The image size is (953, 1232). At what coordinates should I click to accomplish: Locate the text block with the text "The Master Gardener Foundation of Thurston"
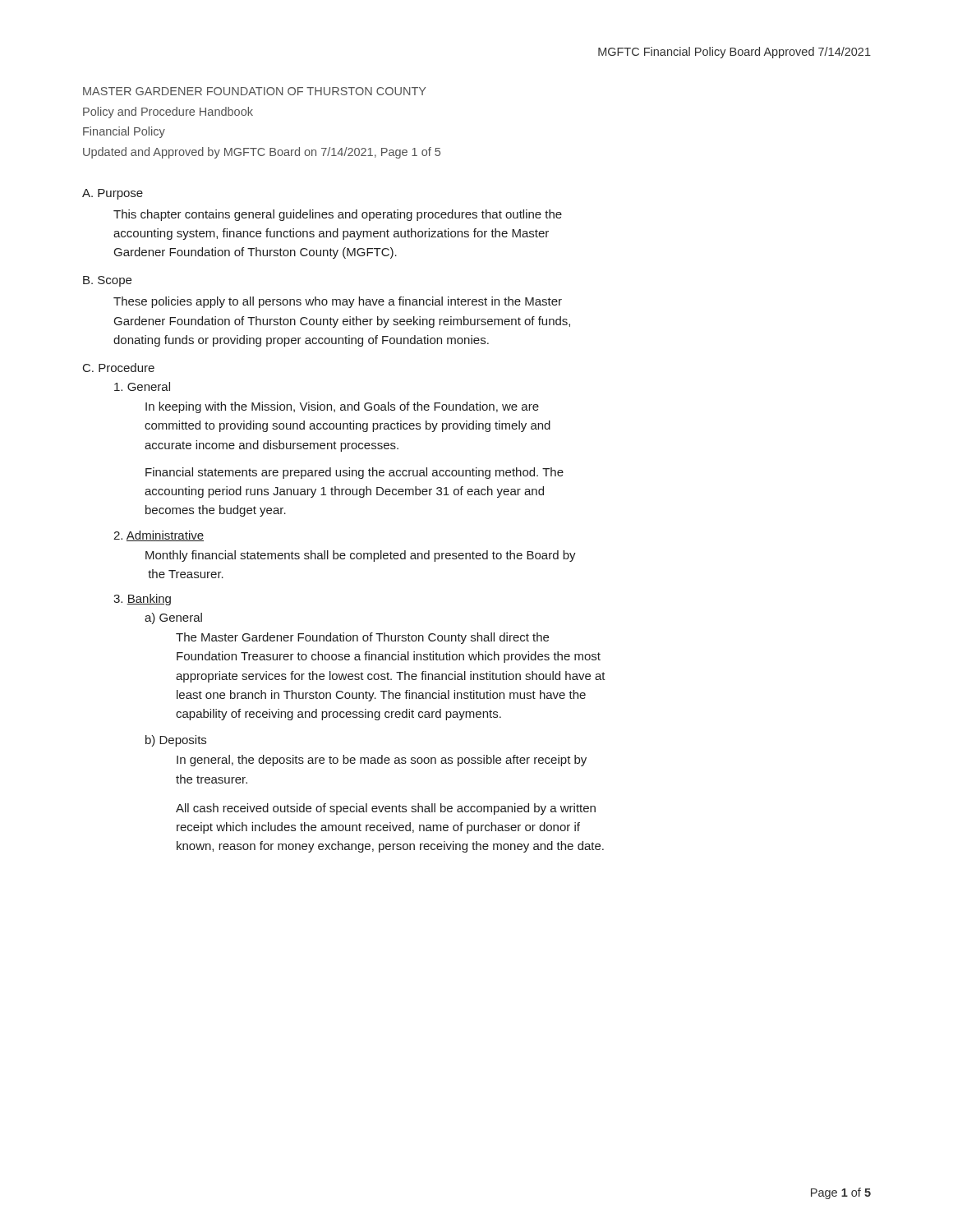(x=390, y=675)
